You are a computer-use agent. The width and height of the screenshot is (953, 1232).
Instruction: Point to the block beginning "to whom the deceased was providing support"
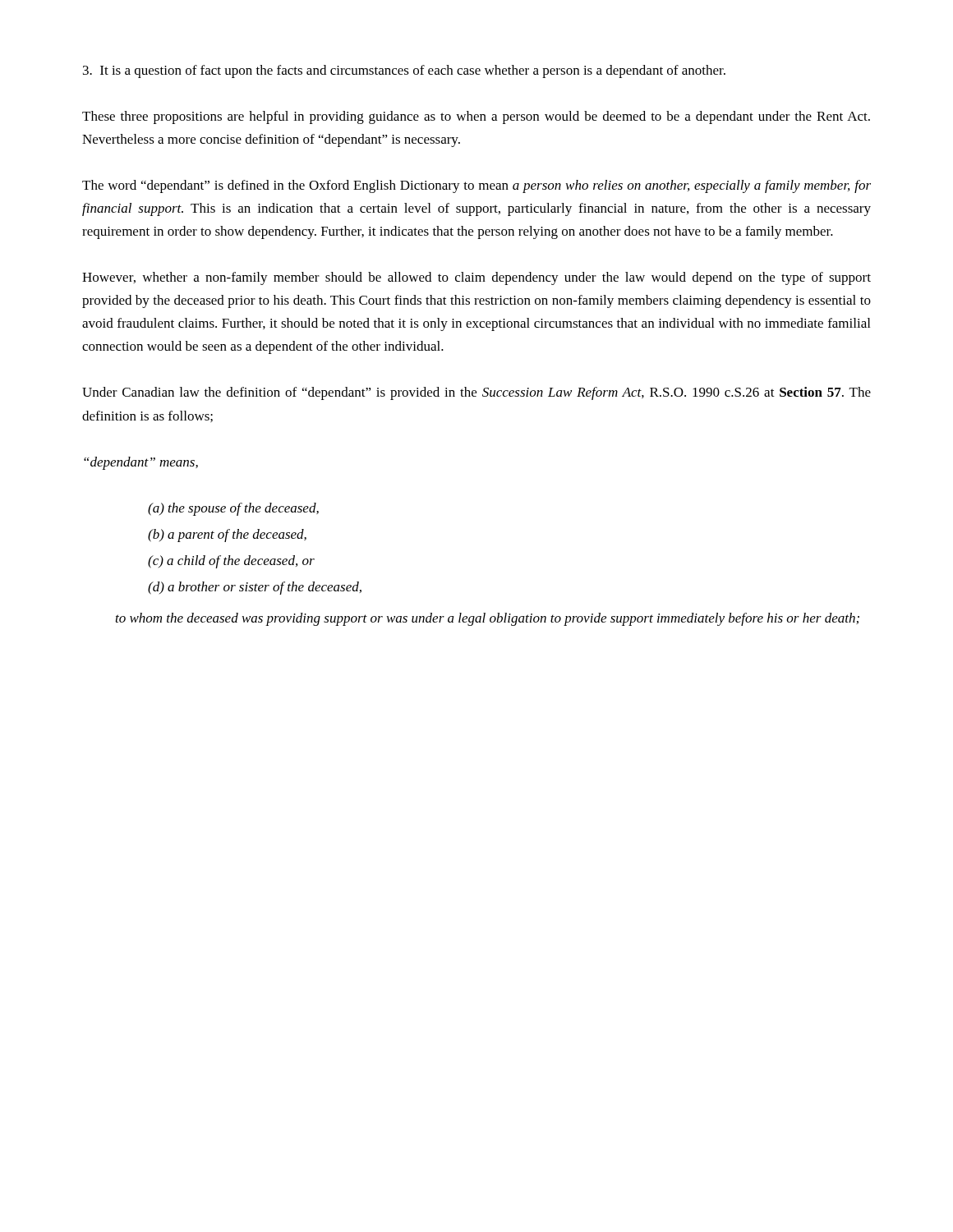488,618
